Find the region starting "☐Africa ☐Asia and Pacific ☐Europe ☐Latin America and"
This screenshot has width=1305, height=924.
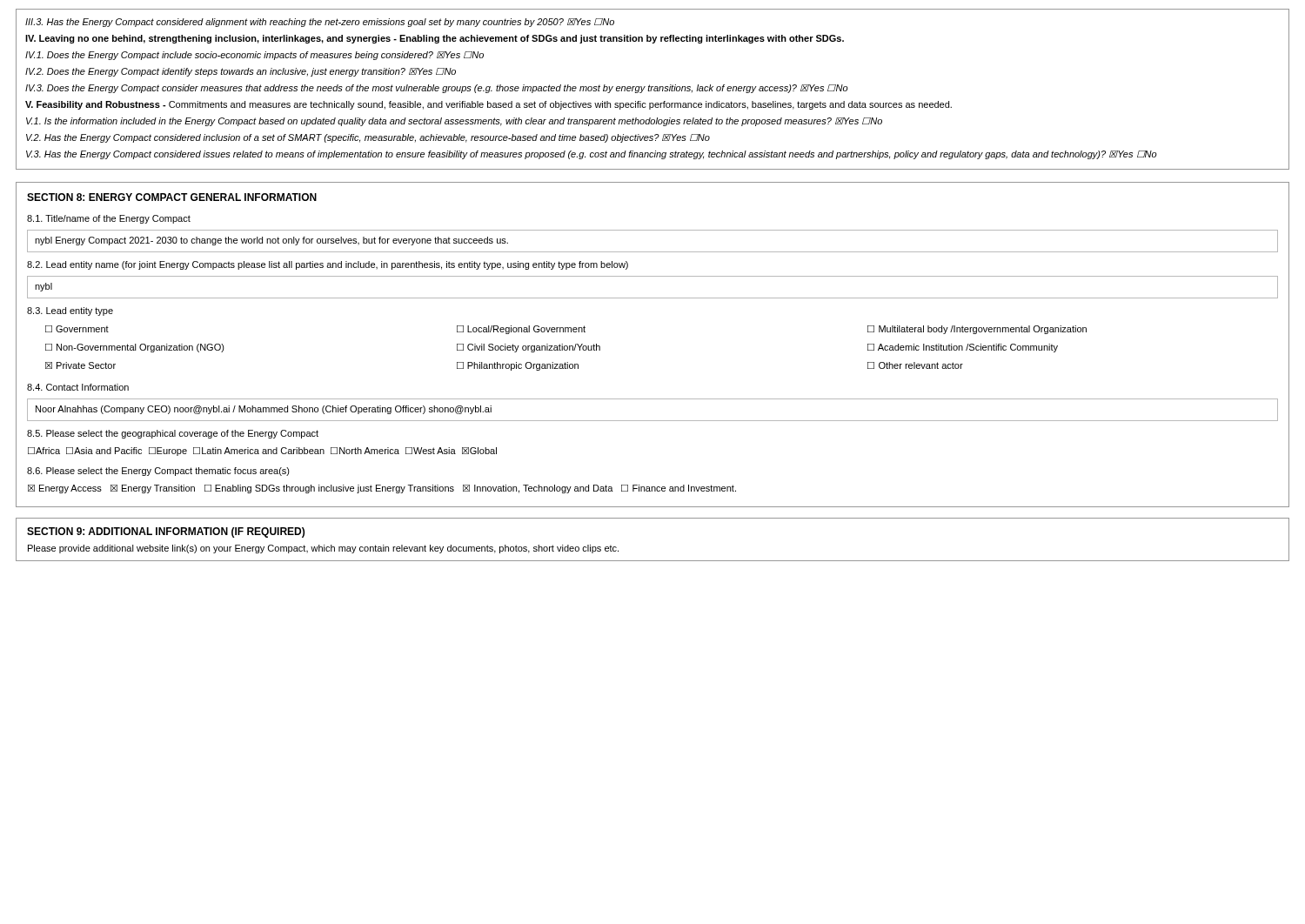point(262,451)
